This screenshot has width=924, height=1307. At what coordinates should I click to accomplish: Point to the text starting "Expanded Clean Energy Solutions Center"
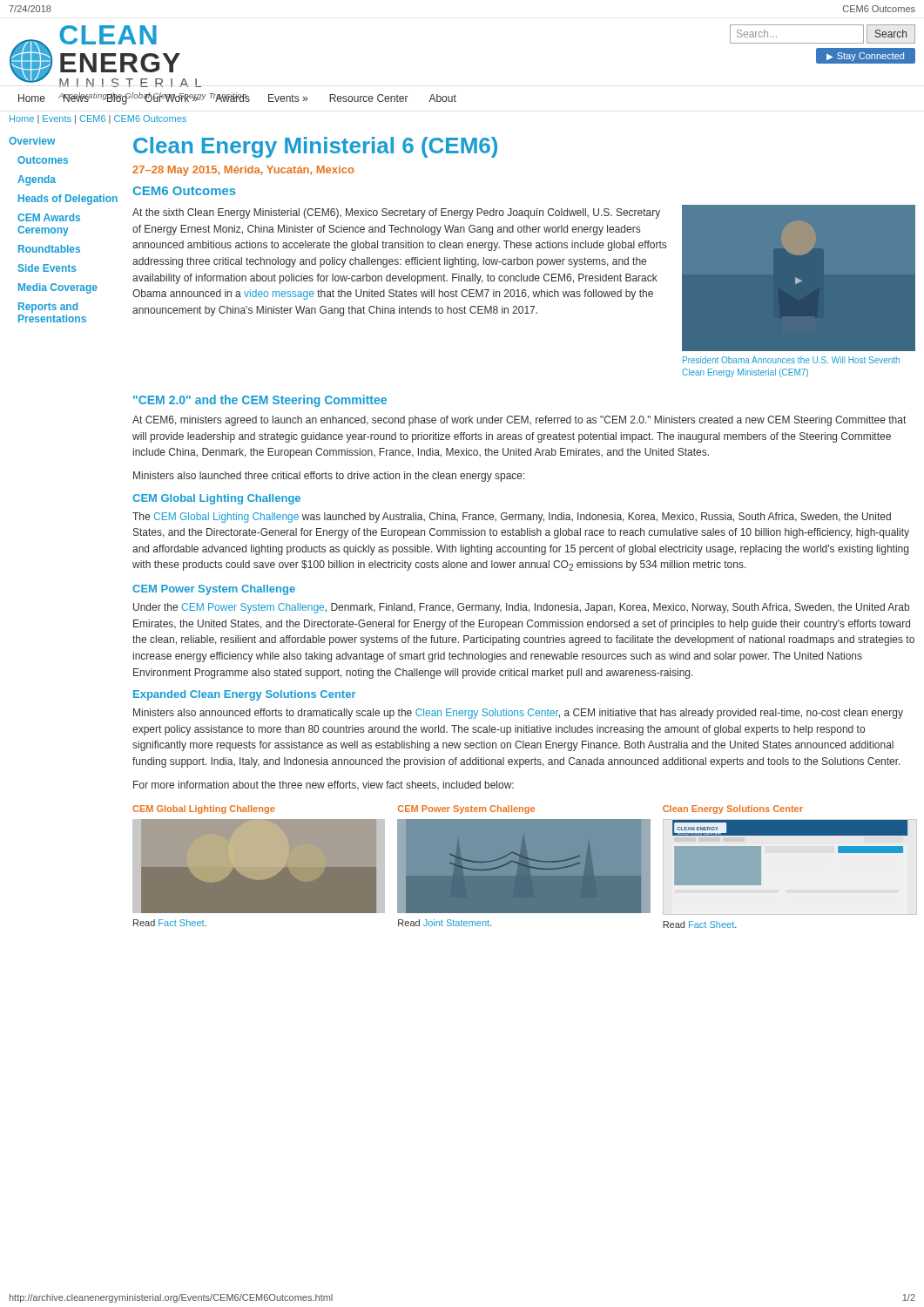click(244, 694)
